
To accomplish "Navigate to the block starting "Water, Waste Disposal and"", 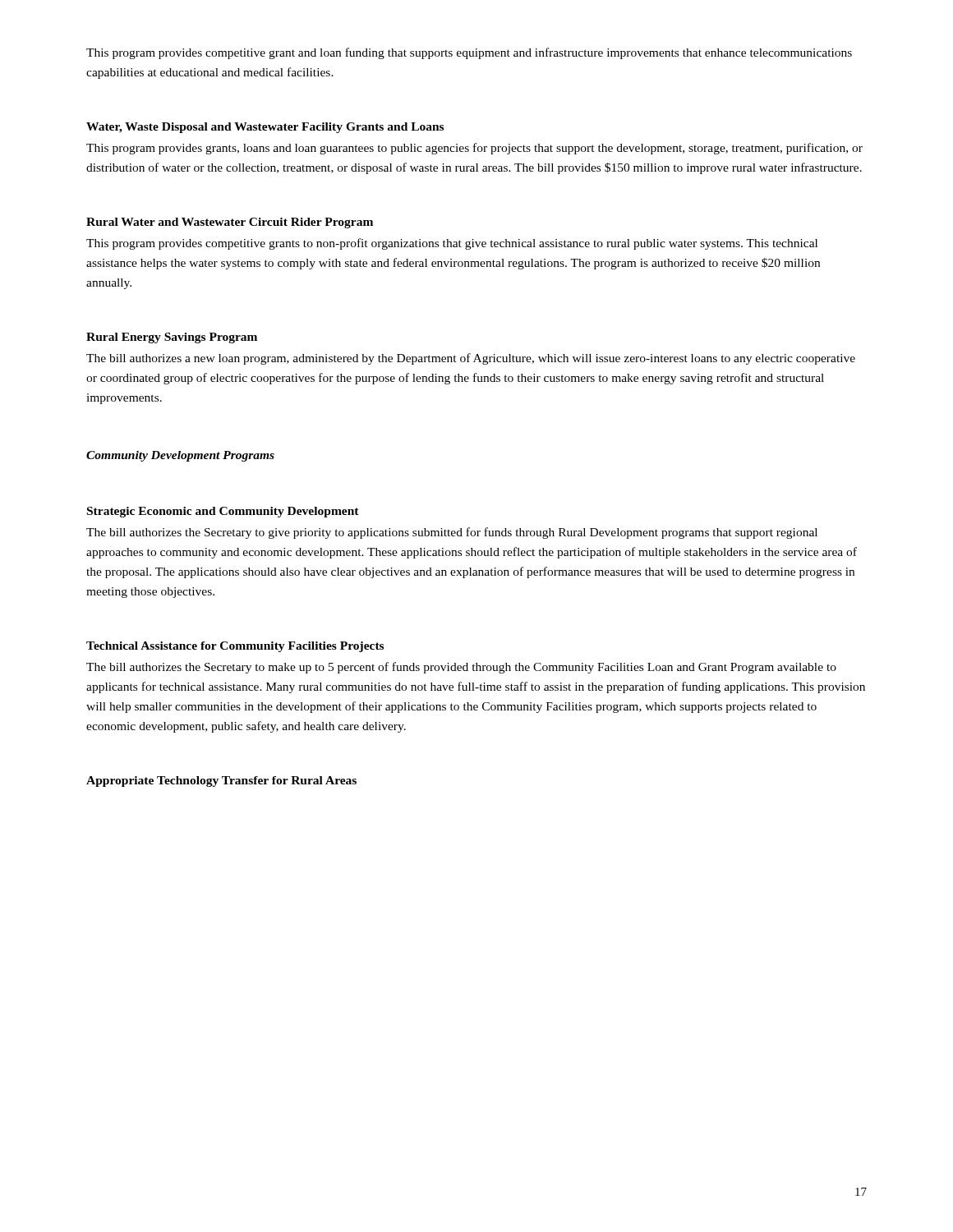I will 265,126.
